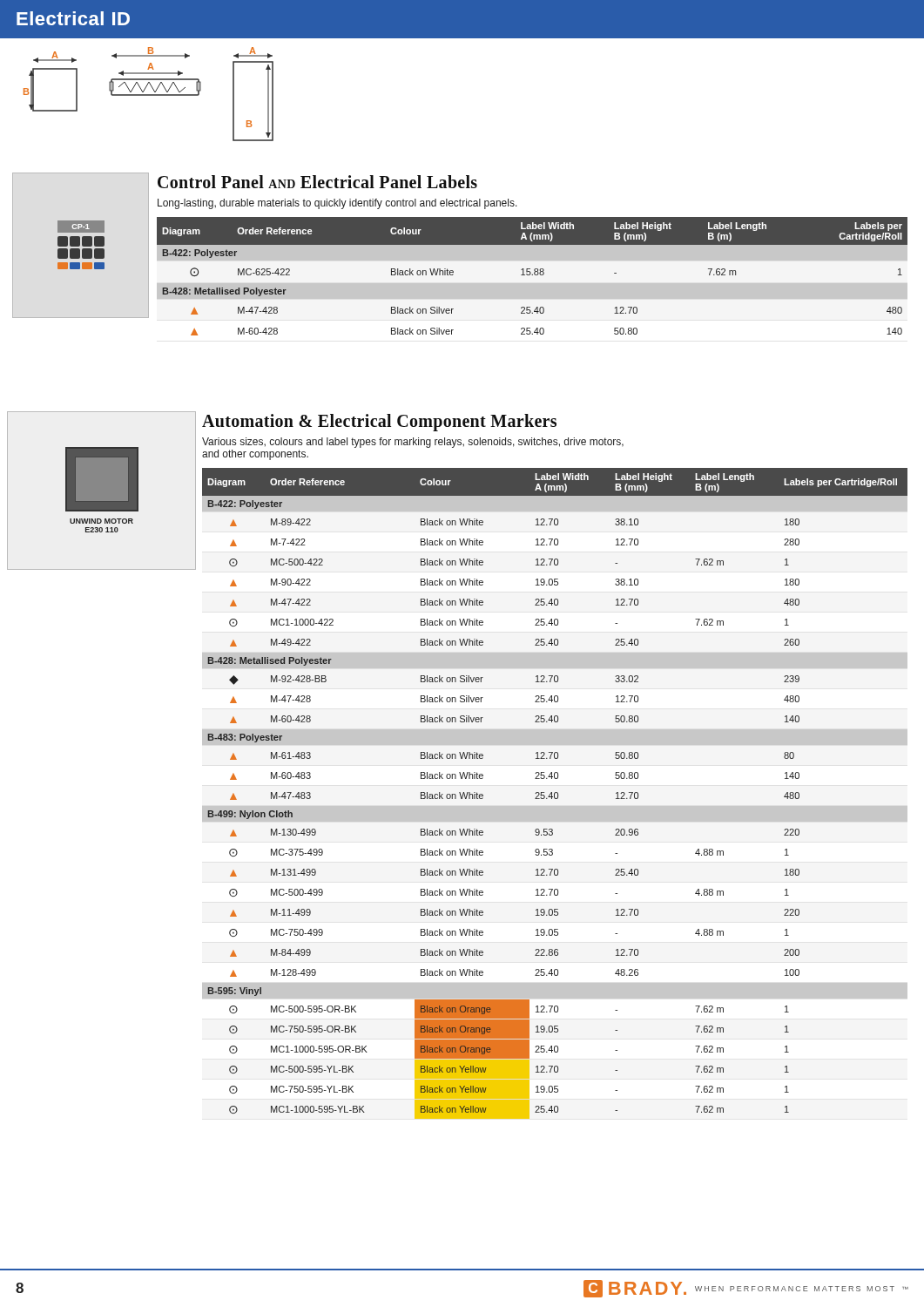Find the block on this page that starts "Long-lasting, durable materials to quickly identify"
The width and height of the screenshot is (924, 1307).
click(x=337, y=203)
